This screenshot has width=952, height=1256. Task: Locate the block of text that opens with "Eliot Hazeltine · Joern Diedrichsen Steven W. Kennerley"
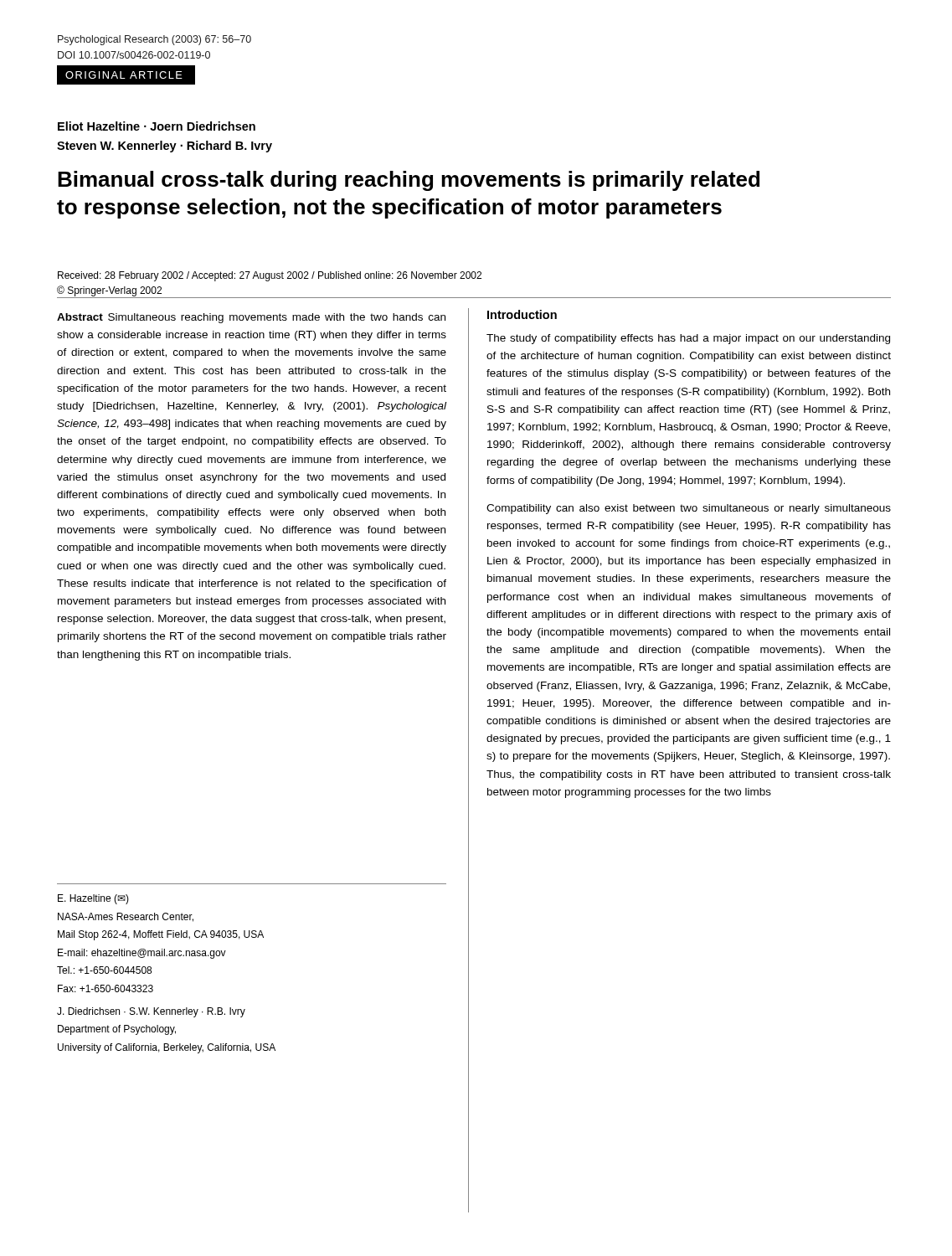(x=165, y=136)
